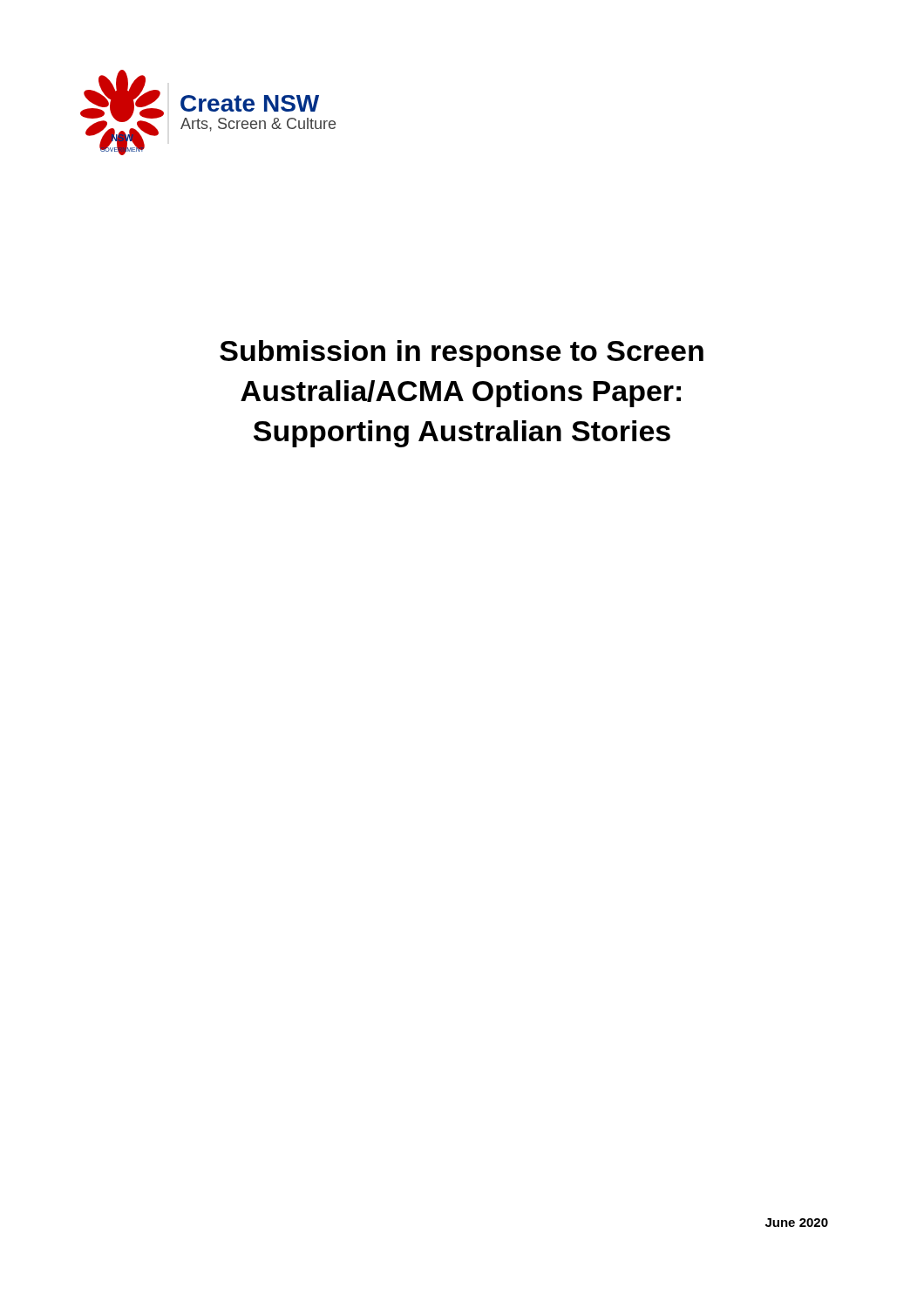This screenshot has height=1308, width=924.
Task: Select the logo
Action: click(x=235, y=115)
